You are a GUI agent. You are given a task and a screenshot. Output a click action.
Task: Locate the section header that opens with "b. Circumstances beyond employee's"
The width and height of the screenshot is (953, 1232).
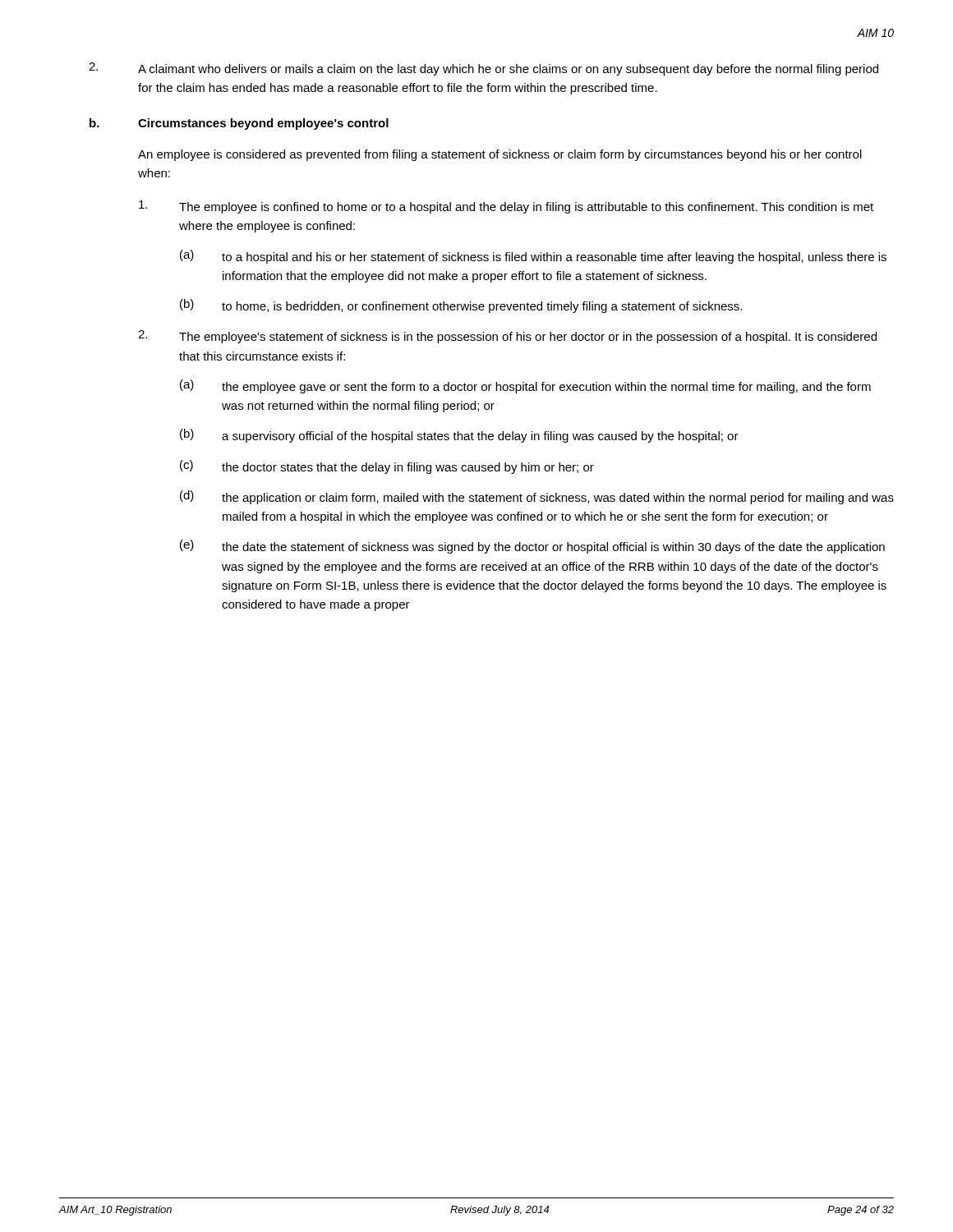(239, 122)
